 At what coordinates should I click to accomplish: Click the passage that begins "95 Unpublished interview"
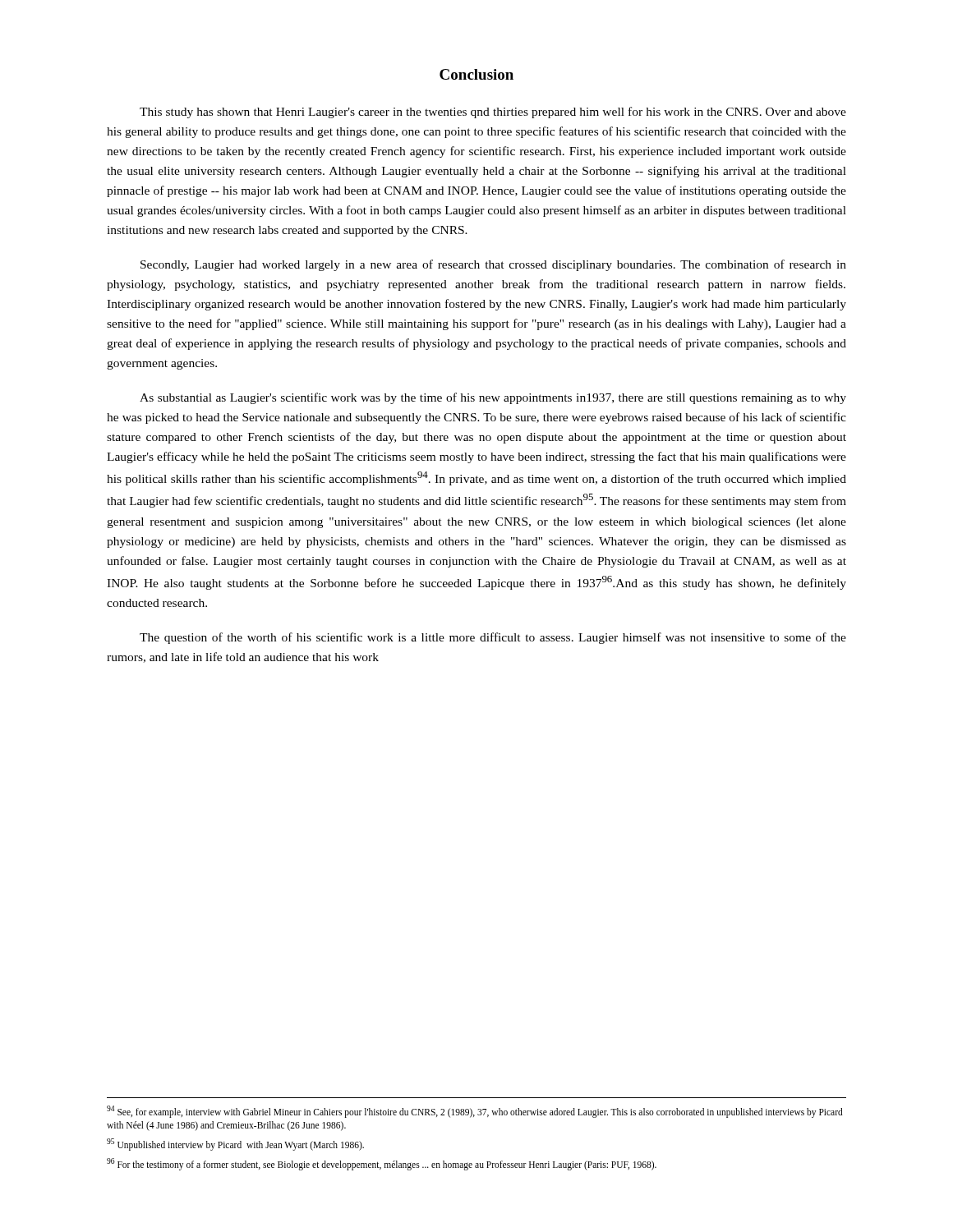point(236,1143)
